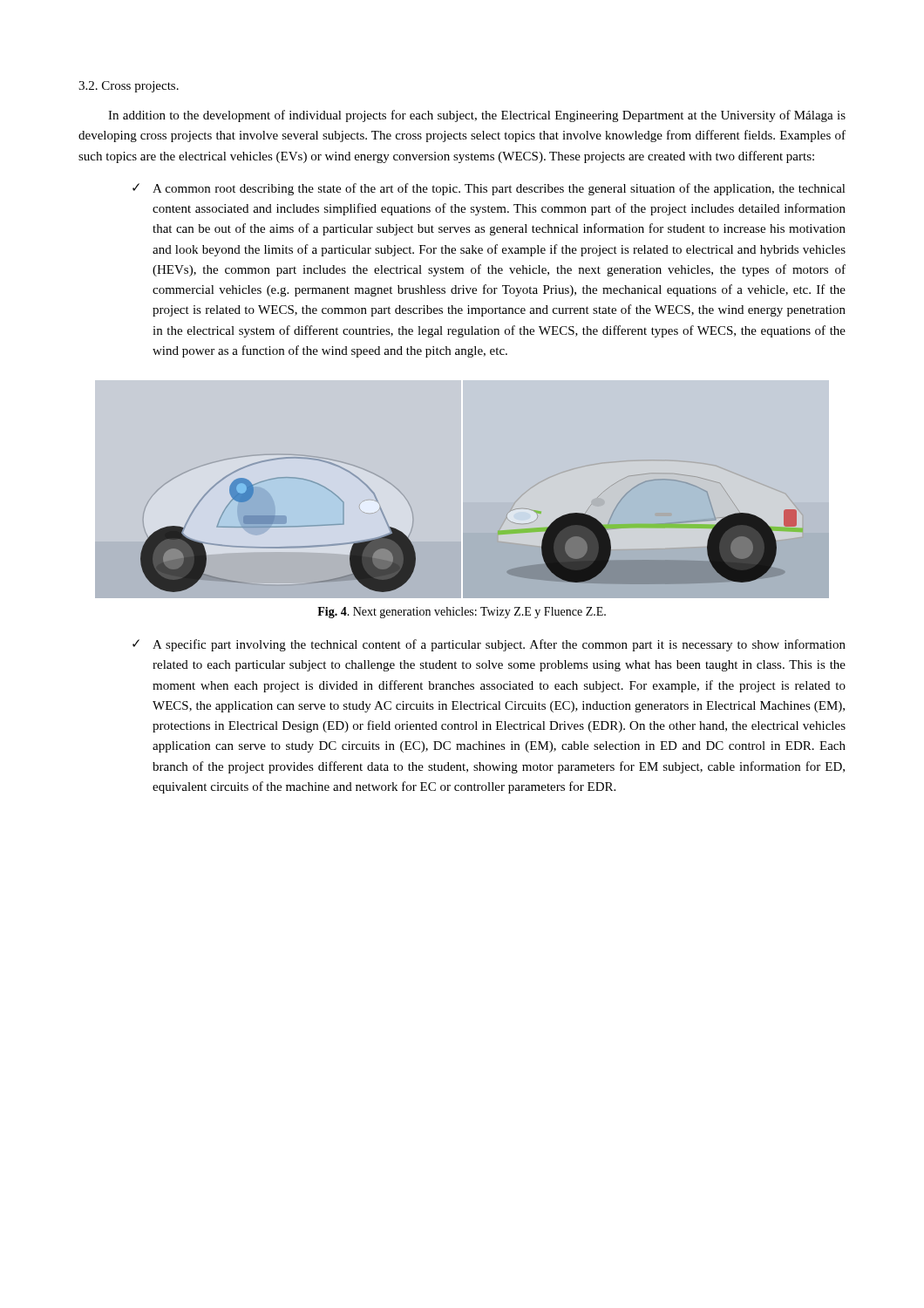Select the block starting "Fig. 4. Next generation vehicles: Twizy"
Screen dimensions: 1308x924
[462, 612]
